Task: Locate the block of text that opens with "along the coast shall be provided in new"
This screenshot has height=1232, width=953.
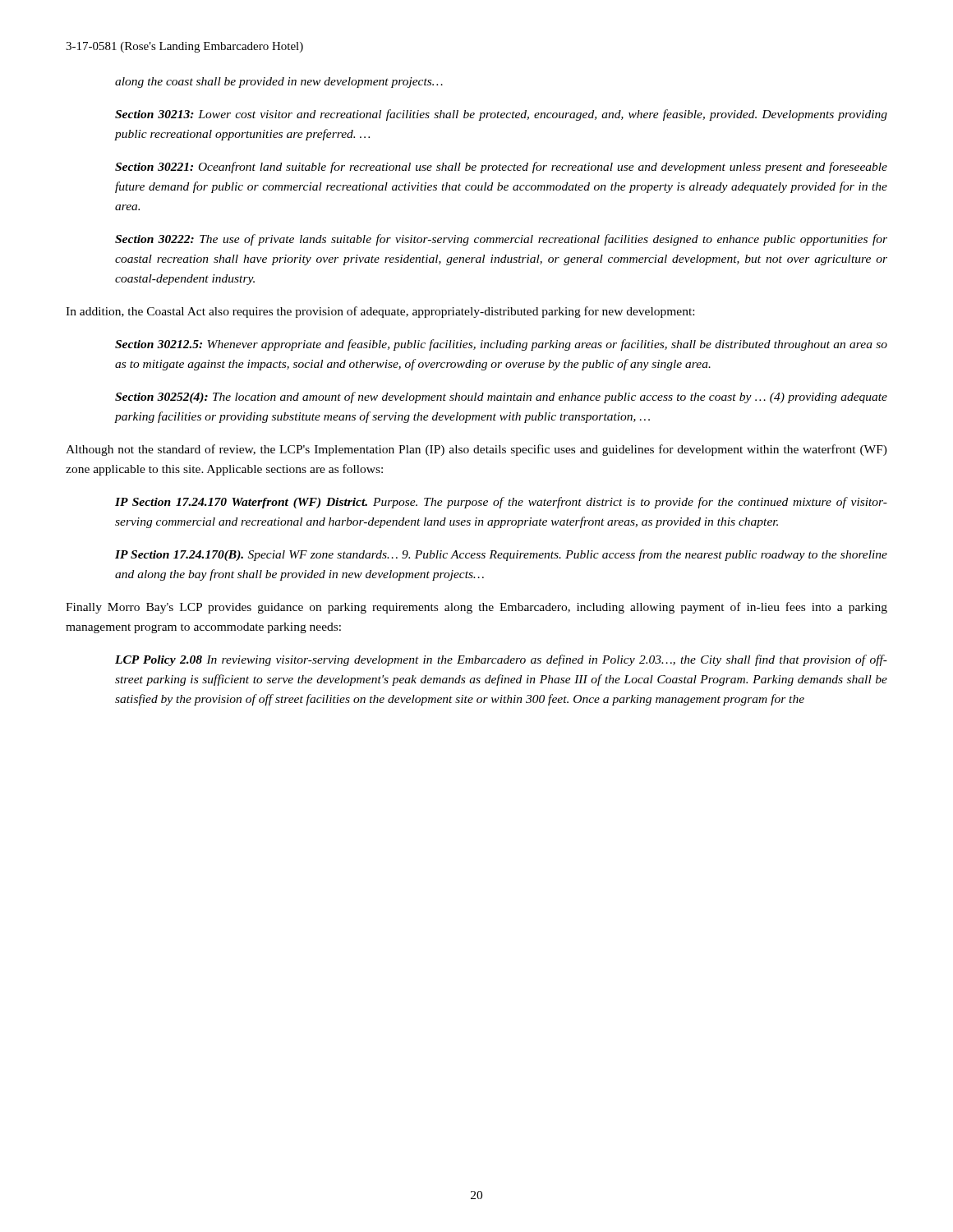Action: click(279, 81)
